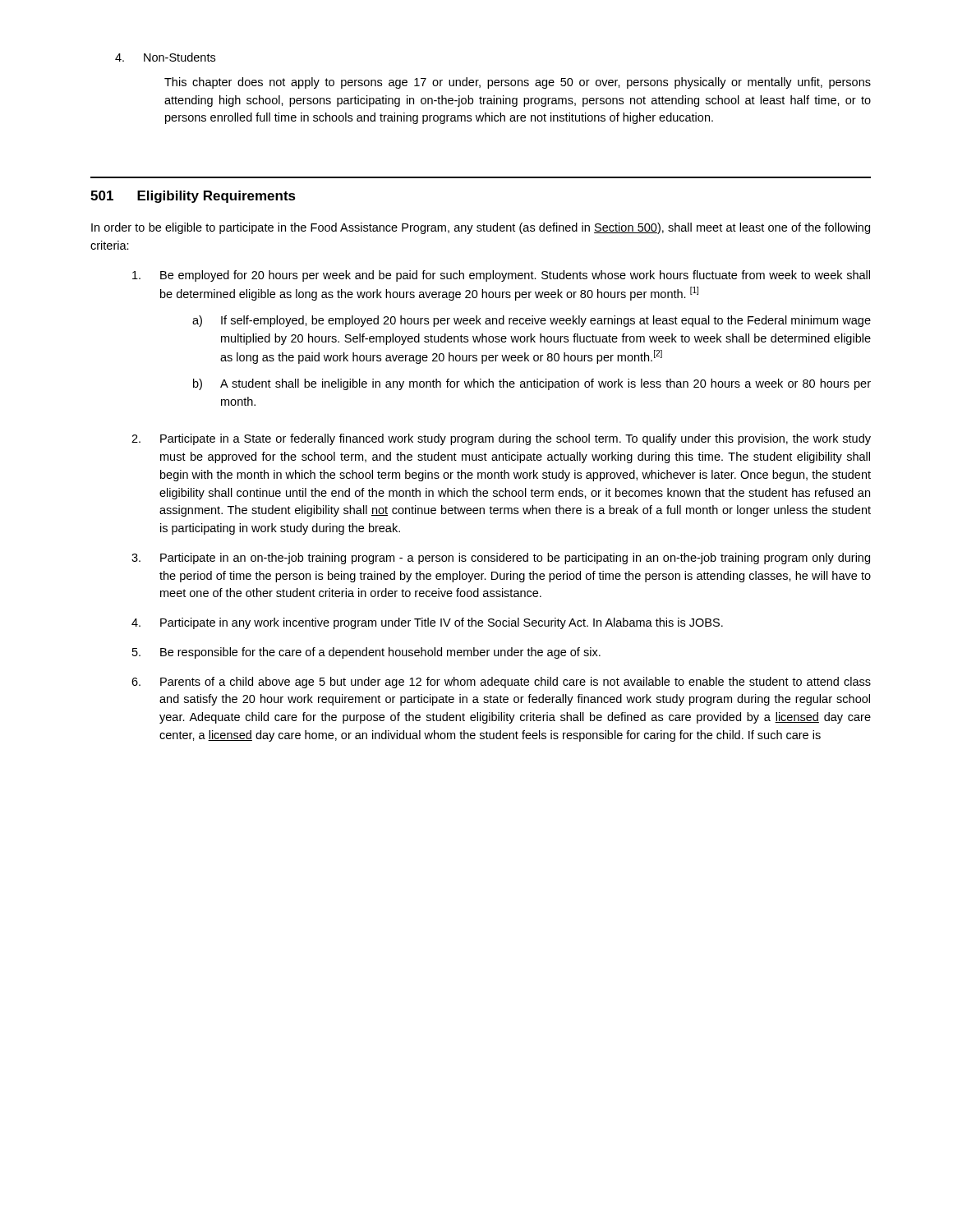Locate the block starting "2. Participate in a State or federally"
953x1232 pixels.
(501, 484)
